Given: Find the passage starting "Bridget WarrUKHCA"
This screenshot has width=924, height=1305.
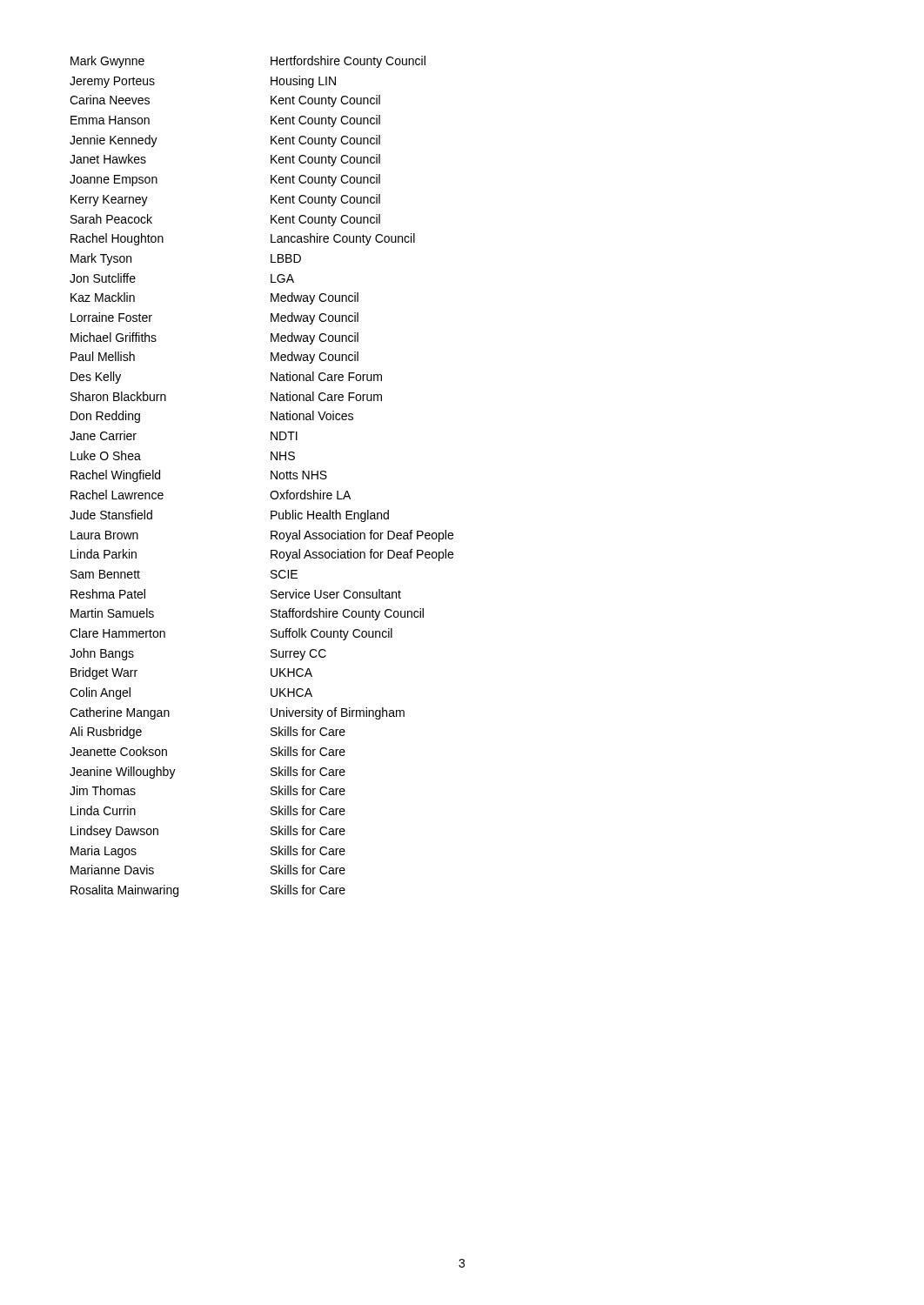Looking at the screenshot, I should 103,673.
